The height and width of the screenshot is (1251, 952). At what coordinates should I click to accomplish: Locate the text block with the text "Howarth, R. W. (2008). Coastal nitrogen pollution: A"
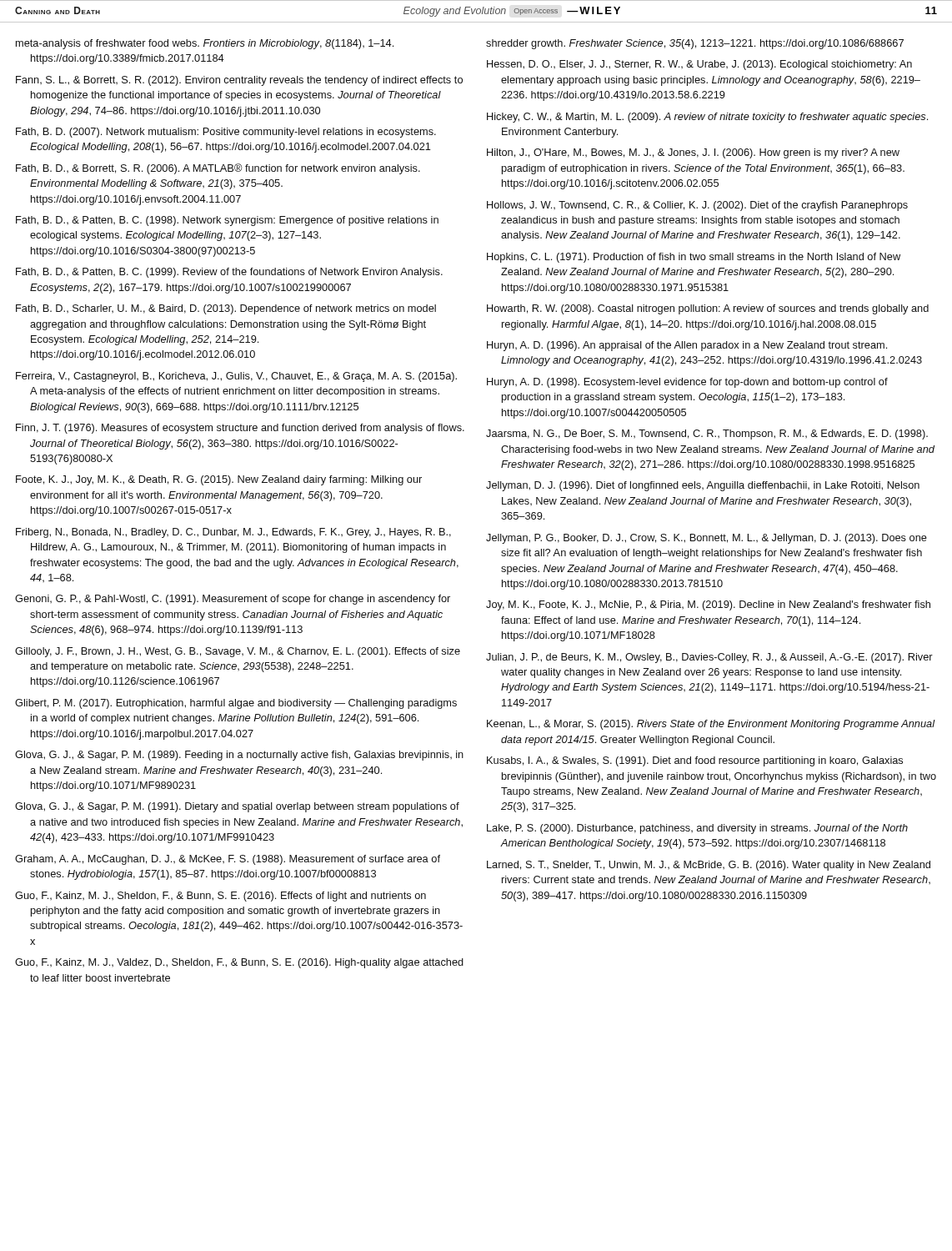707,316
